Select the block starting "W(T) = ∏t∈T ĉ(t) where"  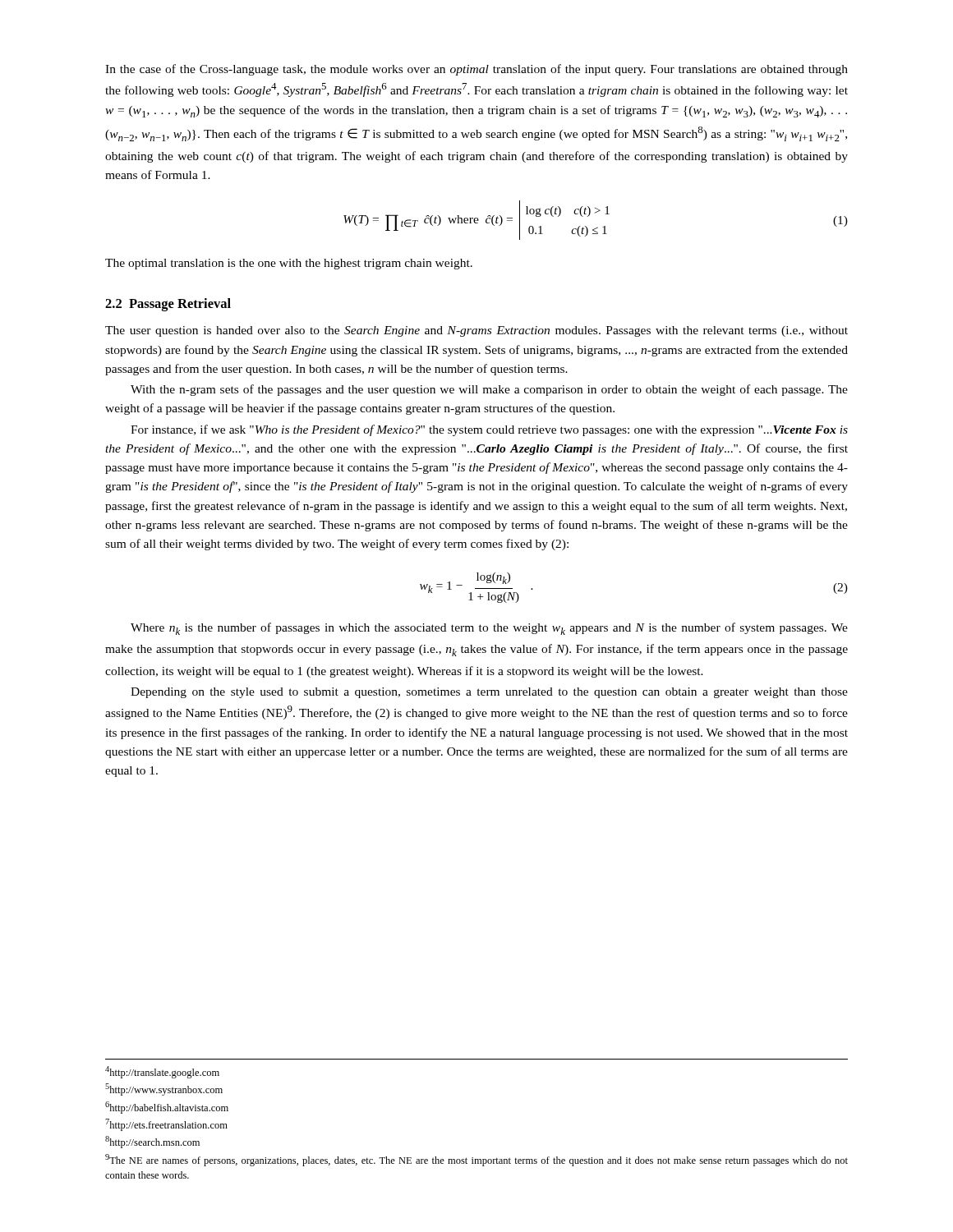tap(595, 220)
